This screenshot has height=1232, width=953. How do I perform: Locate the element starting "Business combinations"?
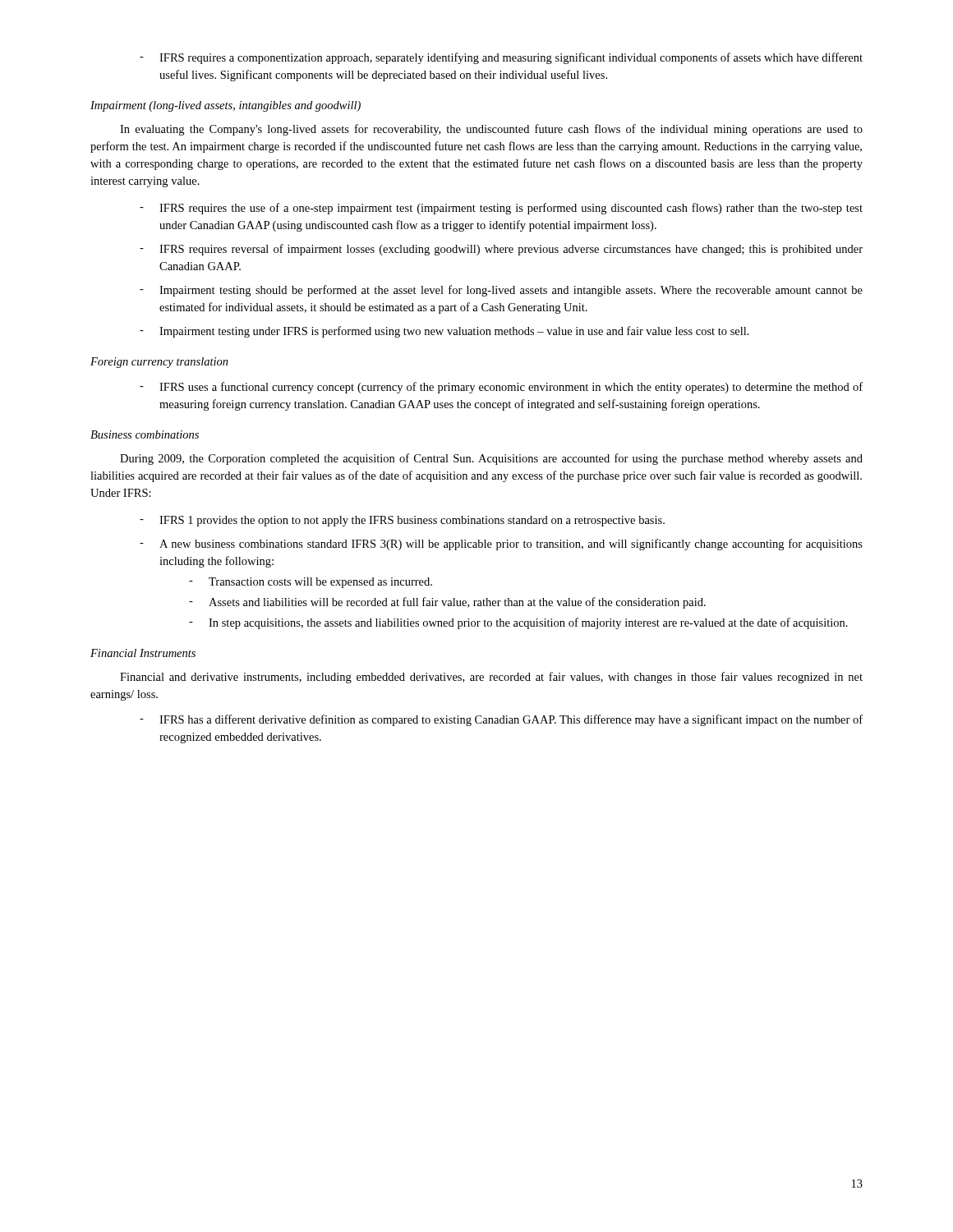click(x=145, y=435)
